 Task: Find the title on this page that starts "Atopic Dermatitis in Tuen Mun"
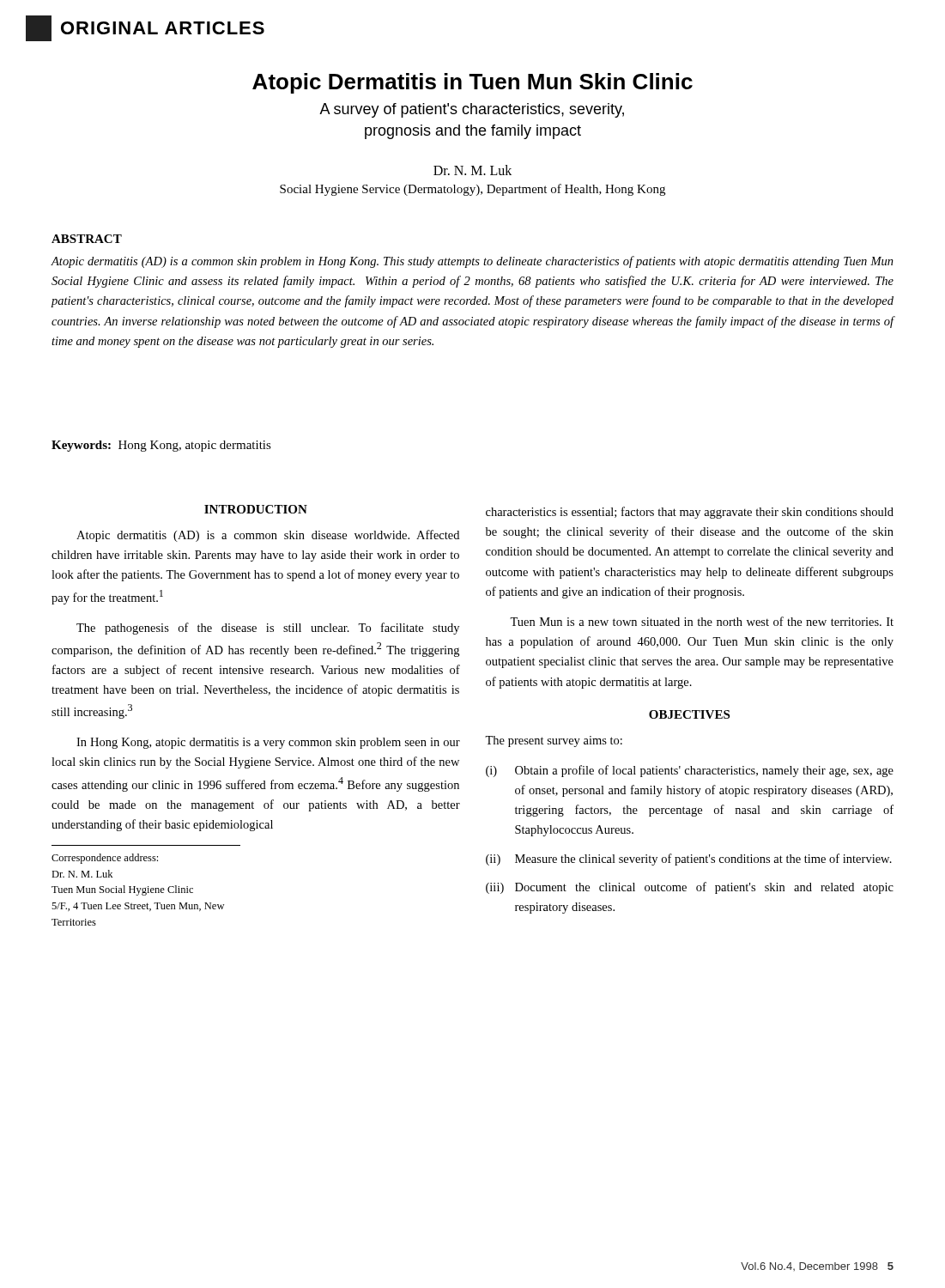(472, 105)
